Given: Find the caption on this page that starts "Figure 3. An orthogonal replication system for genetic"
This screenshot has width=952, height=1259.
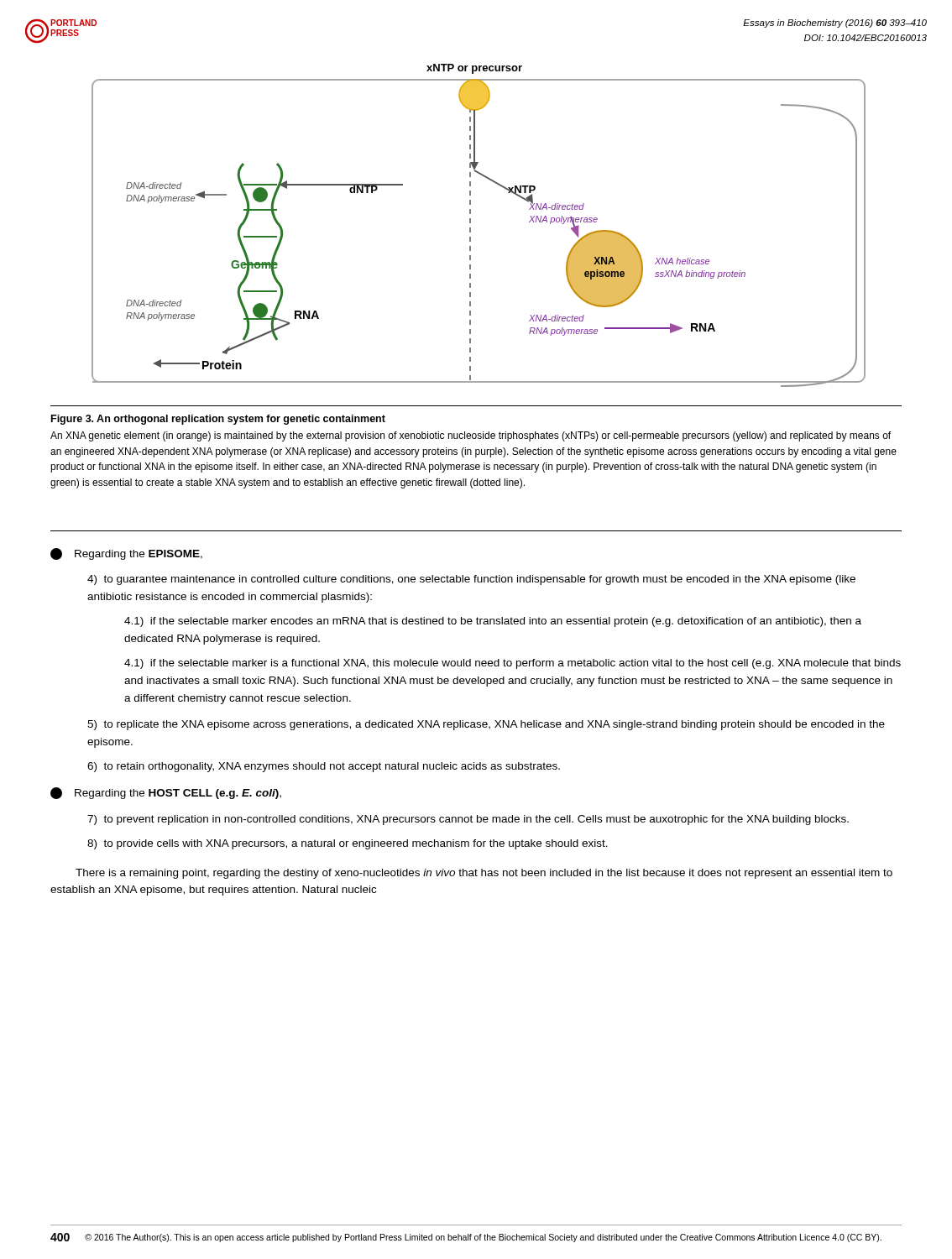Looking at the screenshot, I should pos(476,452).
